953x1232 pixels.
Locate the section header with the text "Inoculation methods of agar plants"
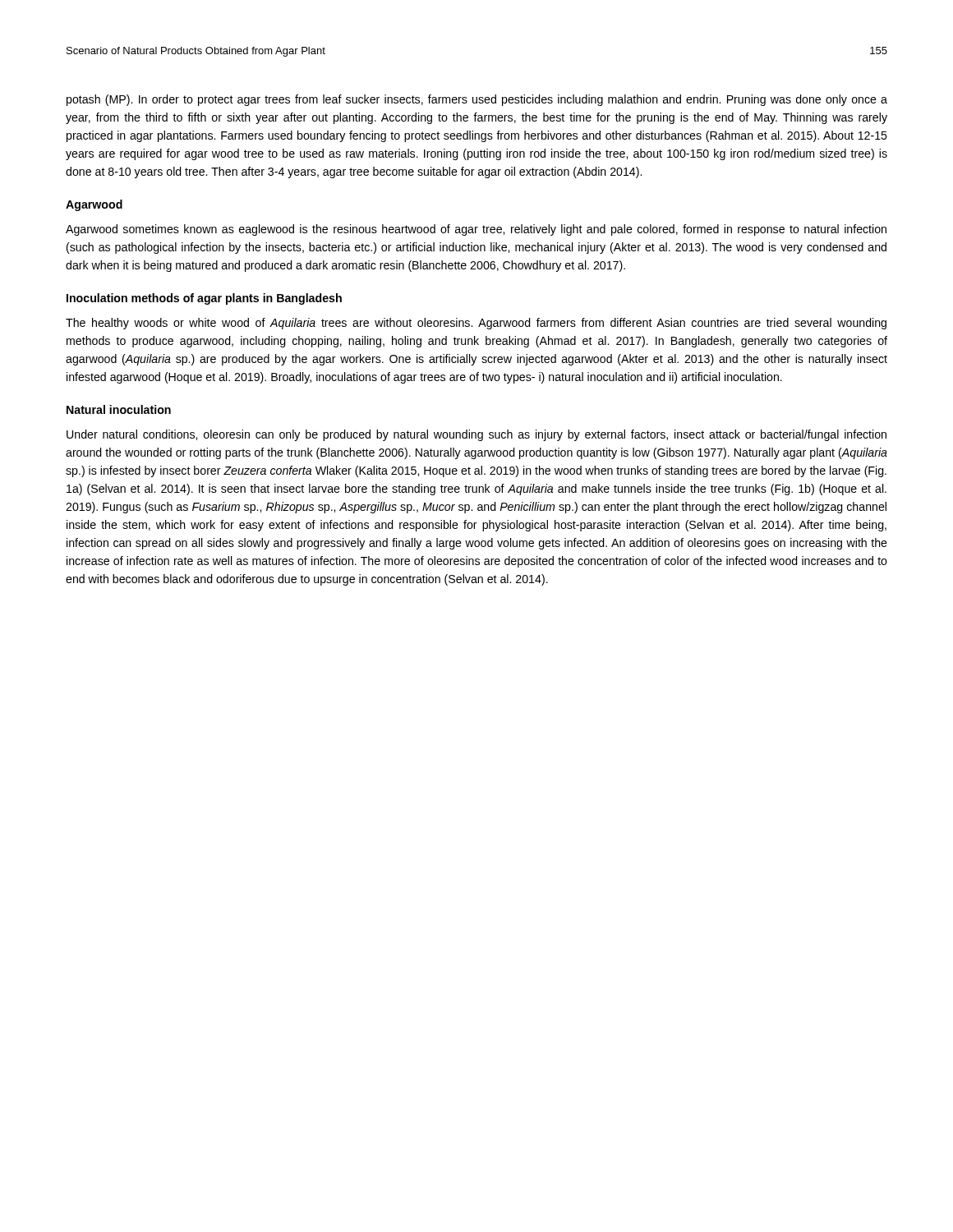[x=204, y=298]
